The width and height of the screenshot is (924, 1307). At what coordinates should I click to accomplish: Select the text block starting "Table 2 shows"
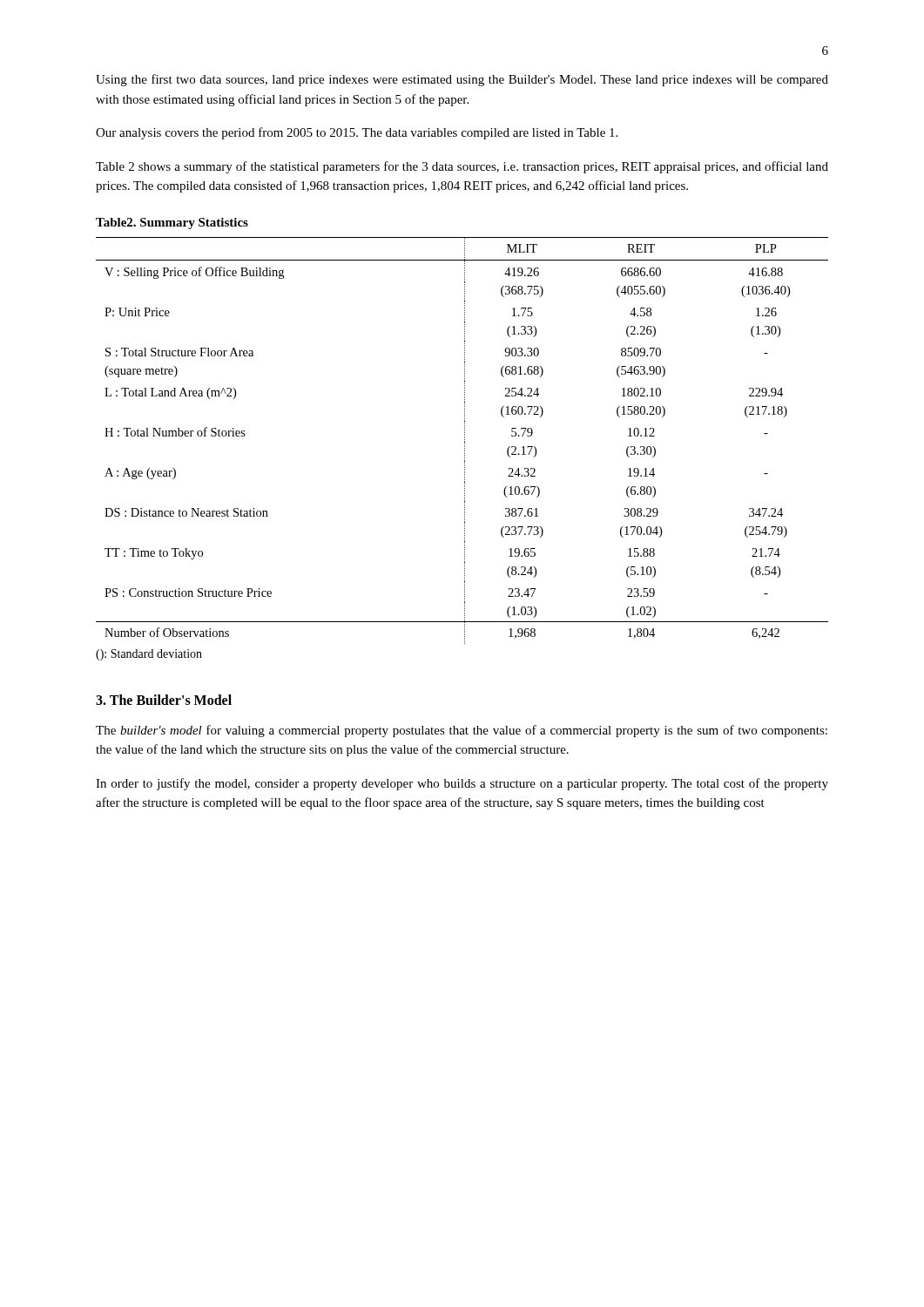tap(462, 176)
